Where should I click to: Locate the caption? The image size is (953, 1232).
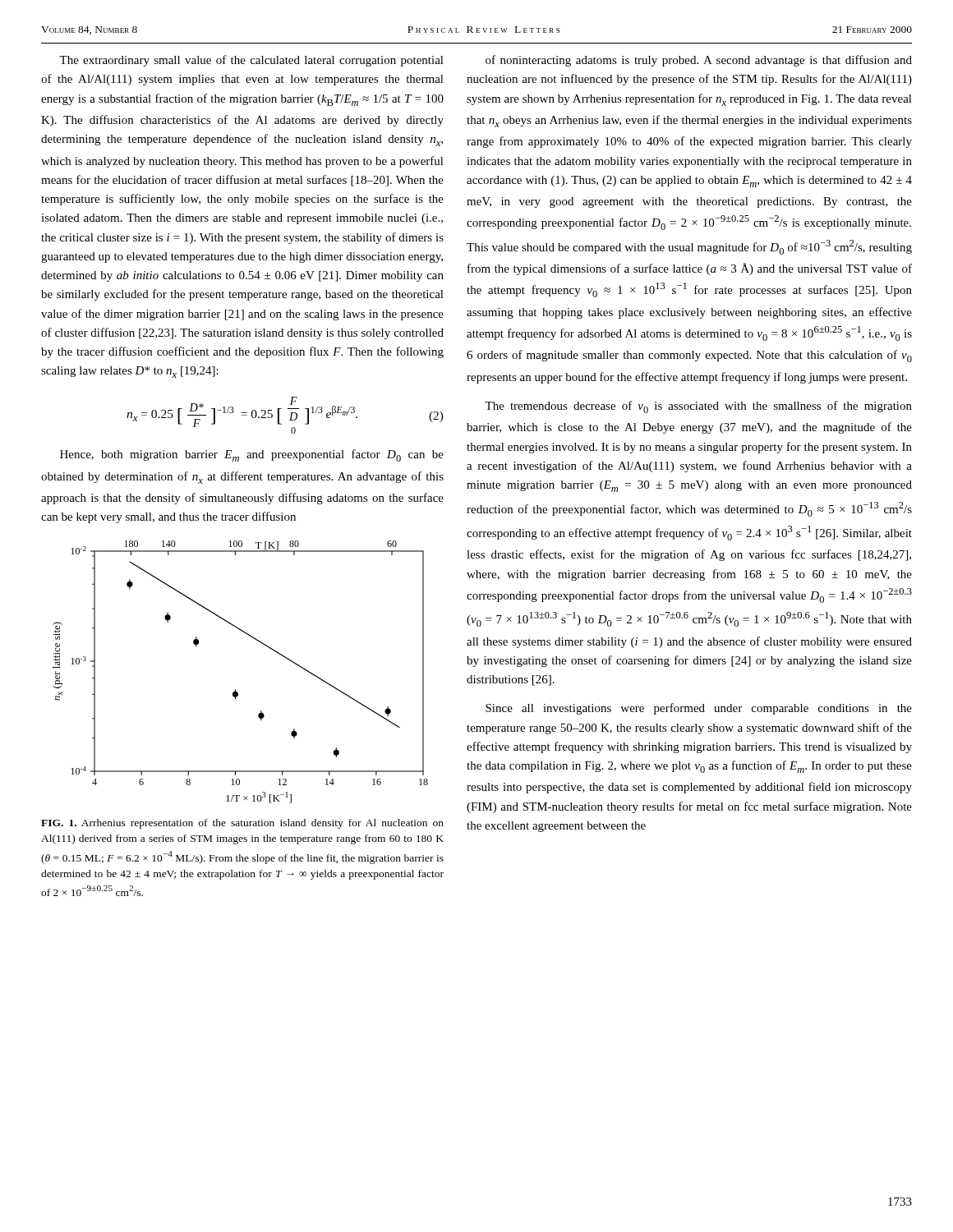242,857
